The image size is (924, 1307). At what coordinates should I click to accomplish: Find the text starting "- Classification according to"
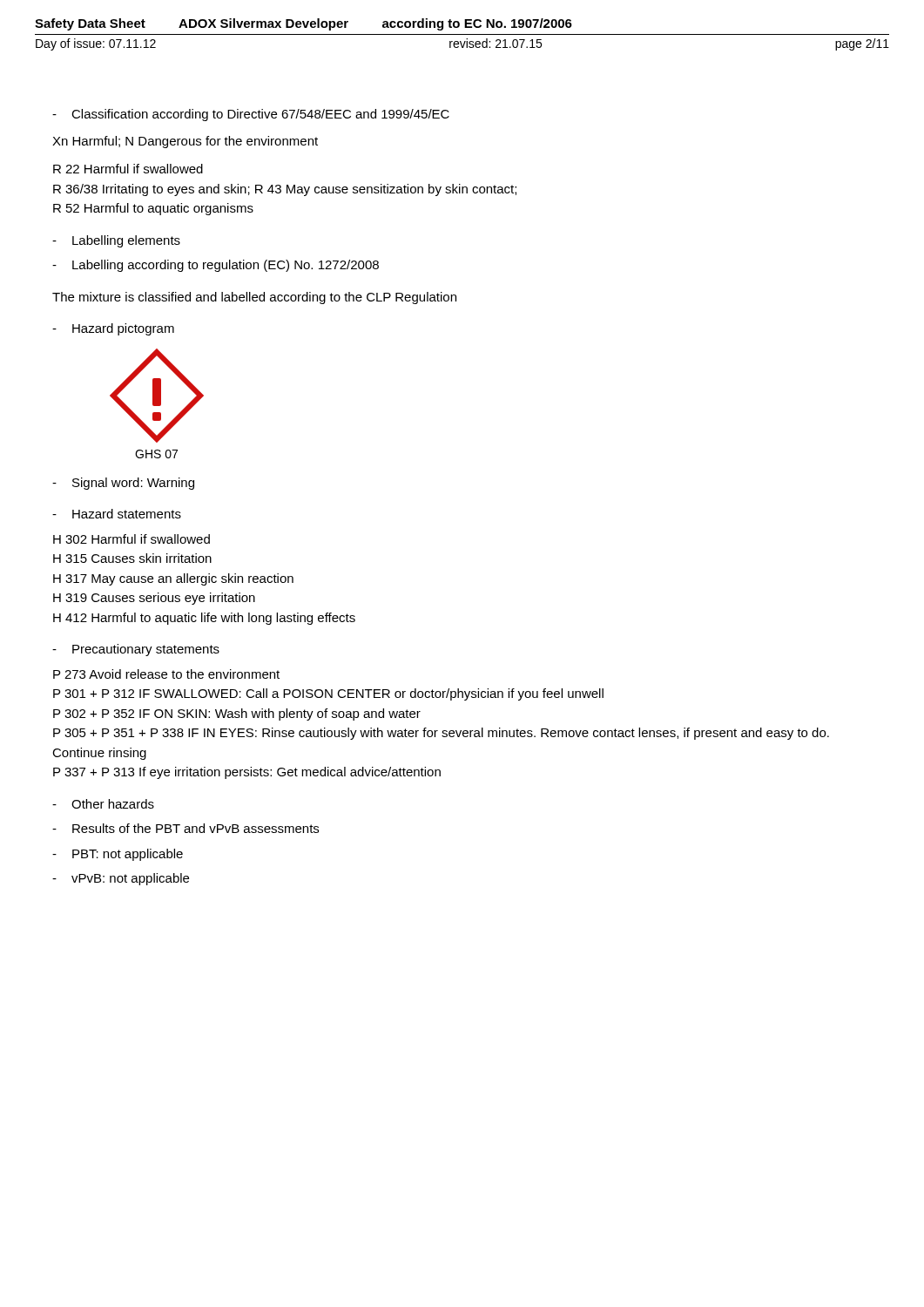click(251, 114)
